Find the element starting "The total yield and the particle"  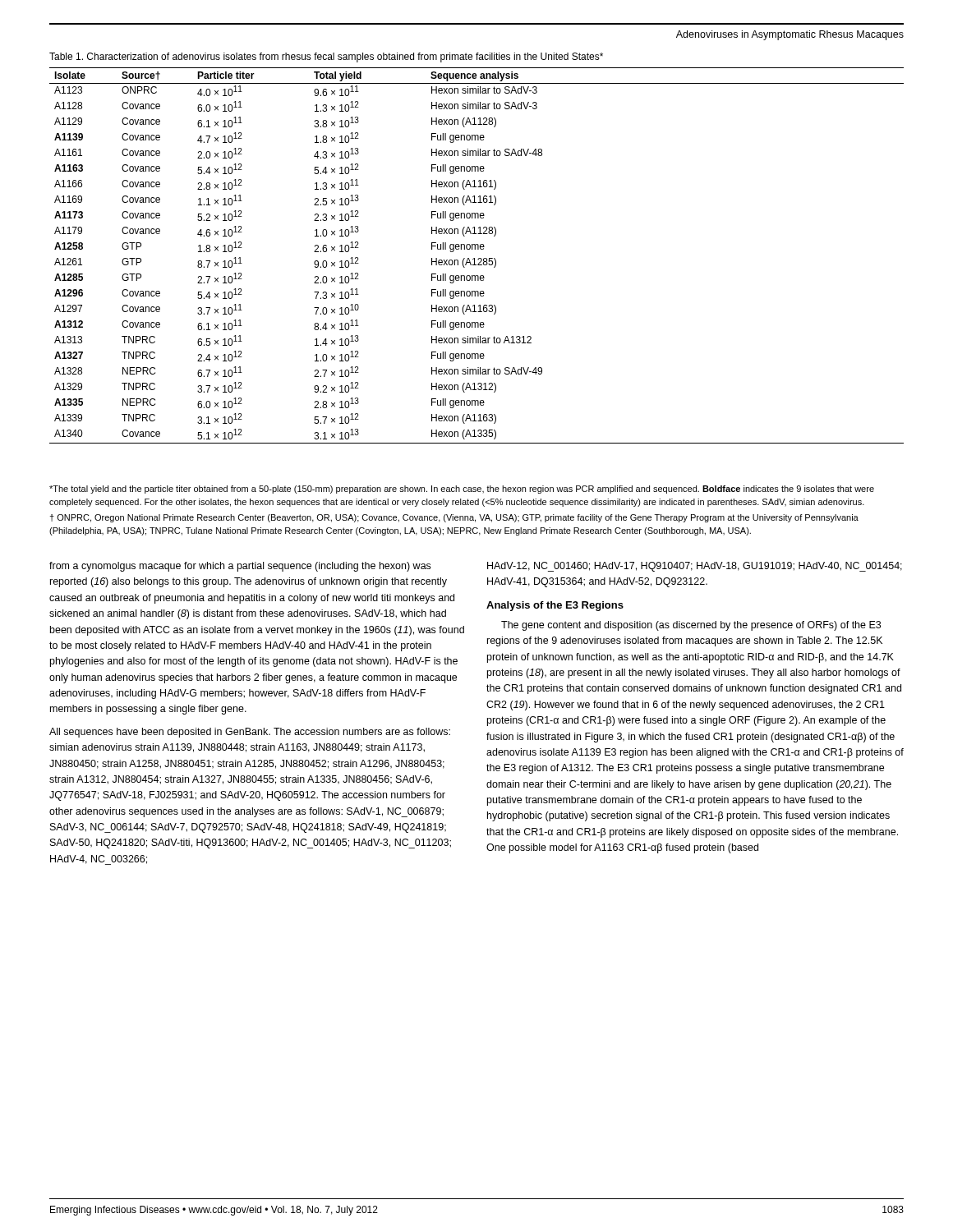pos(476,510)
